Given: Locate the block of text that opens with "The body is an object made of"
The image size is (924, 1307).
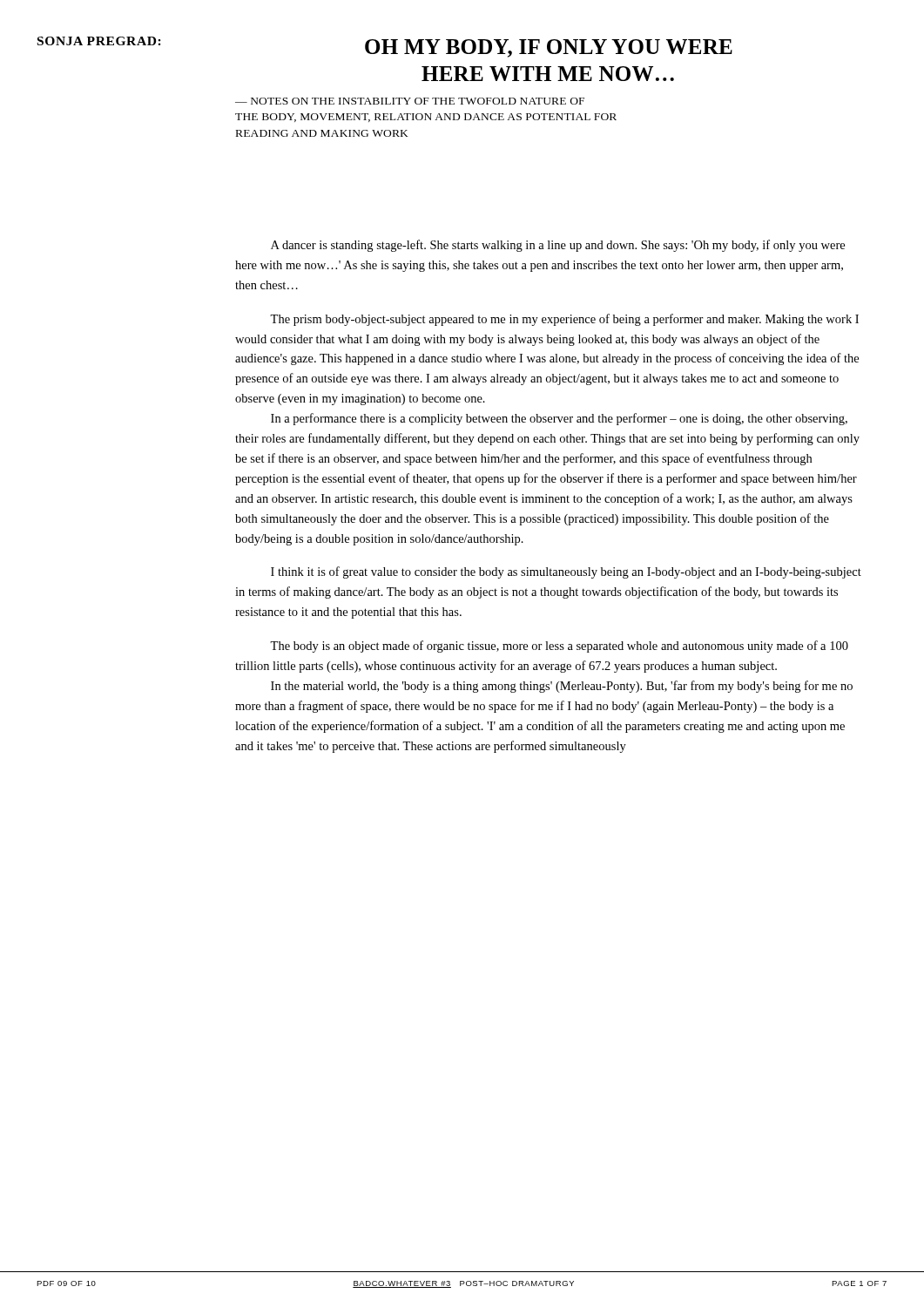Looking at the screenshot, I should click(x=549, y=696).
